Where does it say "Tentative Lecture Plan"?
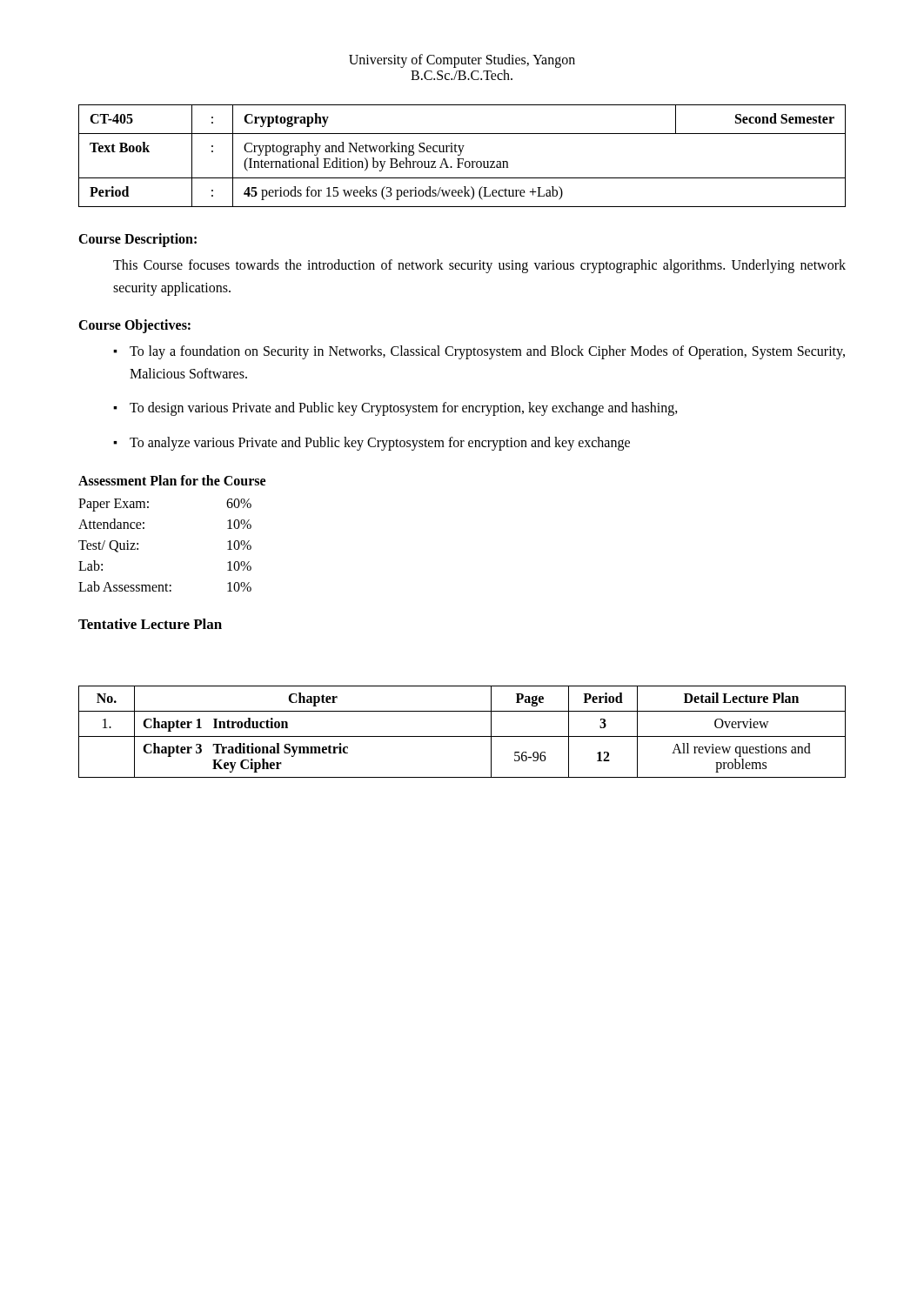This screenshot has width=924, height=1305. 150,624
